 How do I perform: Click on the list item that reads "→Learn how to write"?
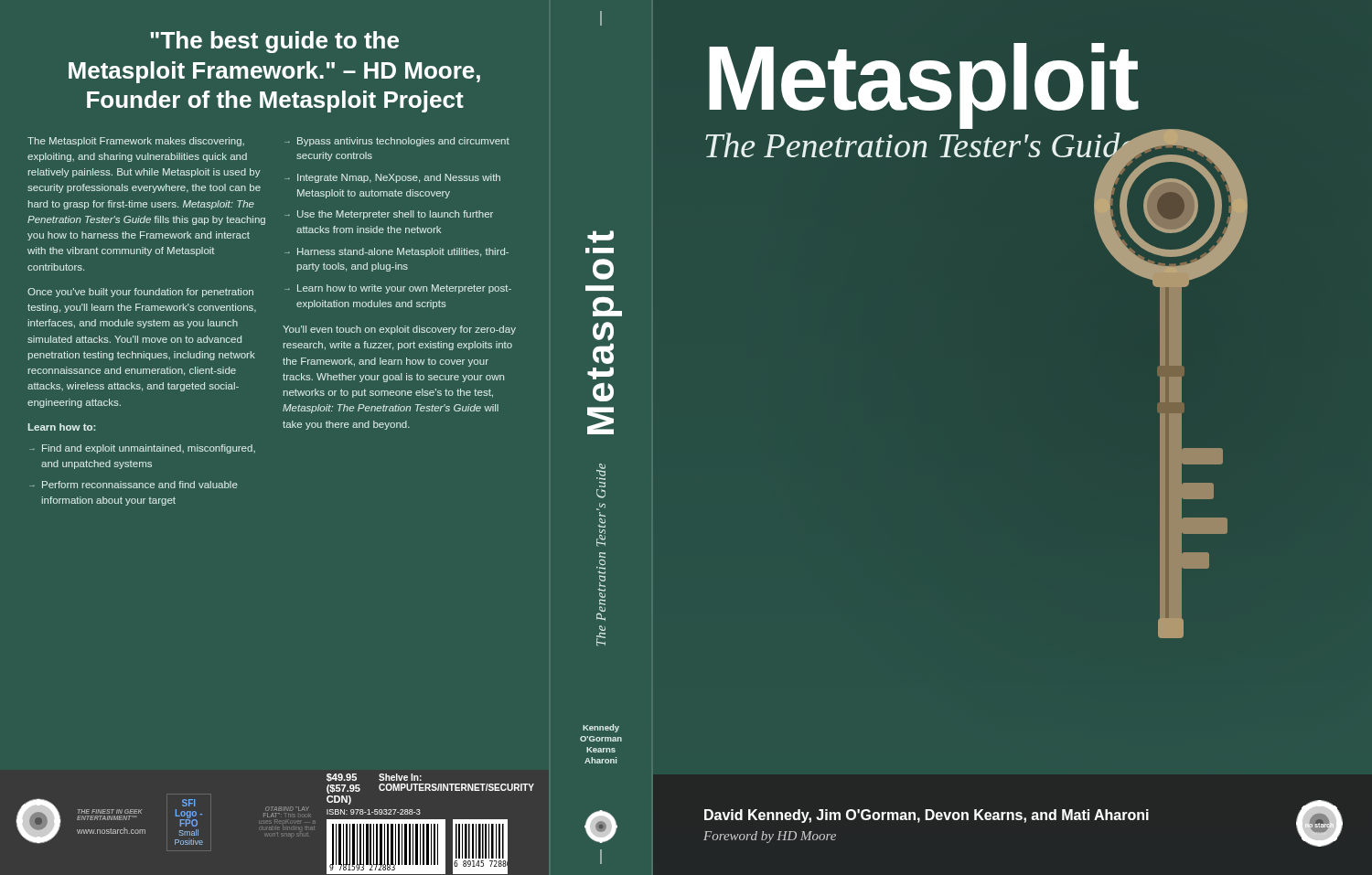(x=402, y=296)
